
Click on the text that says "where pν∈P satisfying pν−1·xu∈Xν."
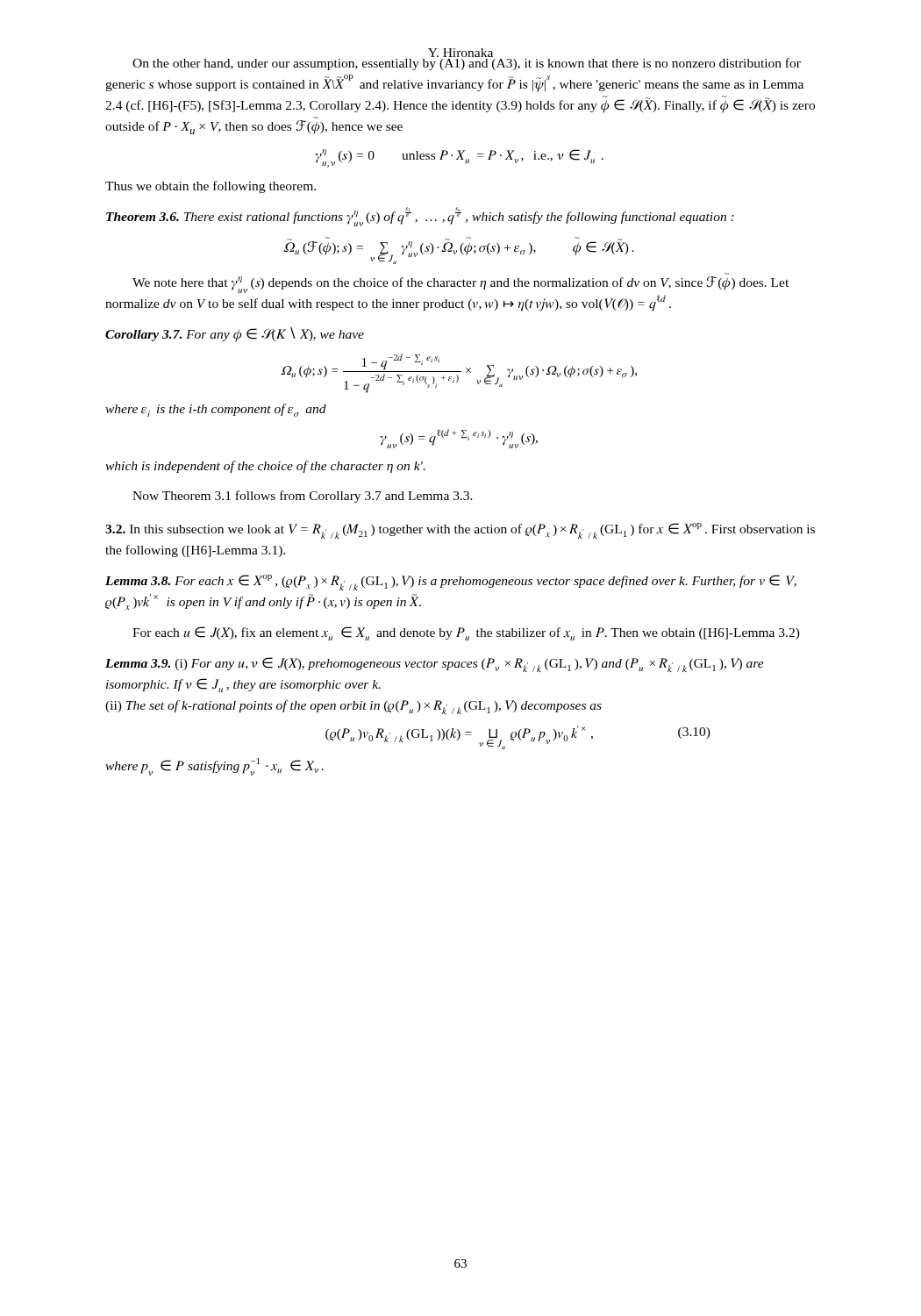click(214, 767)
